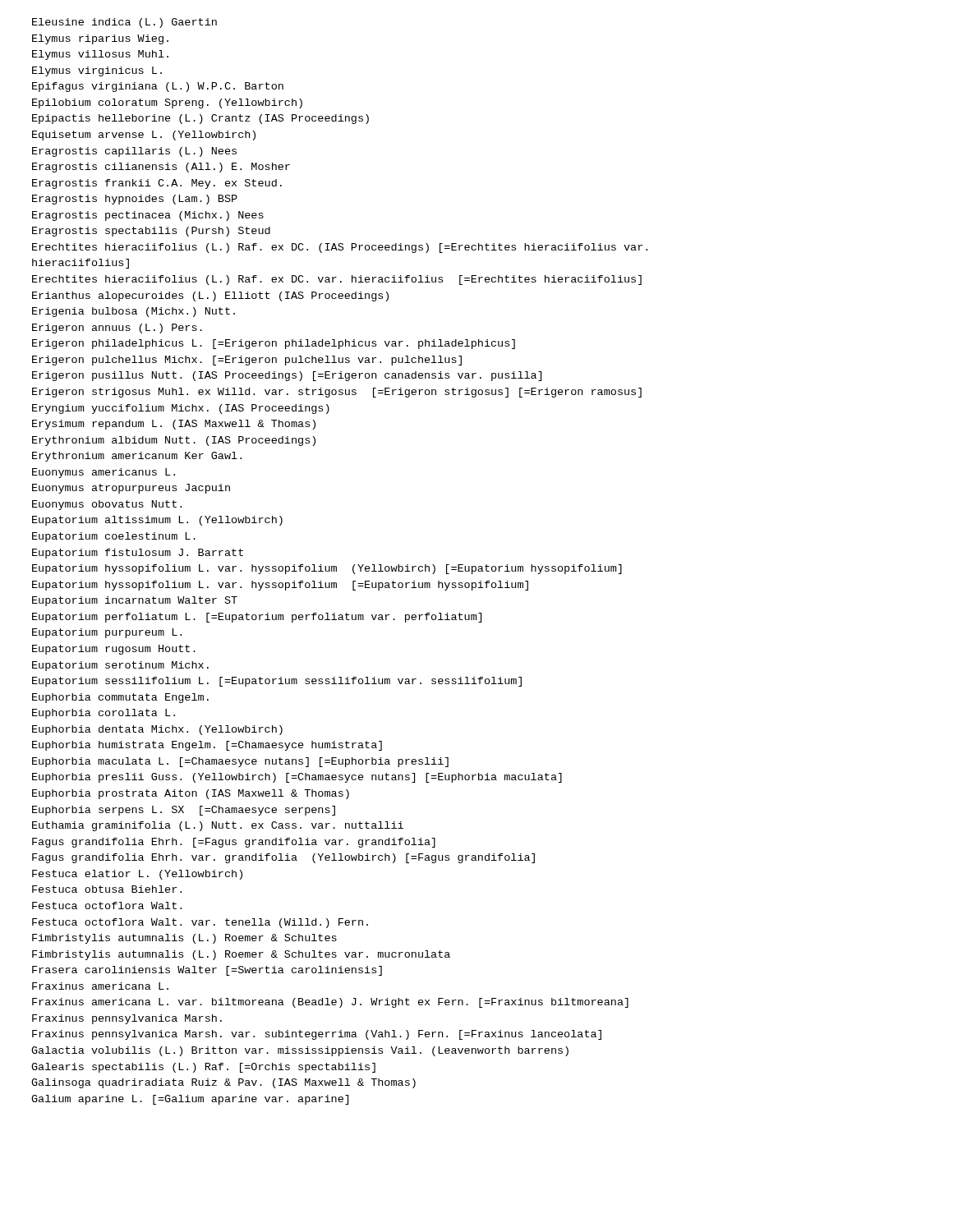953x1232 pixels.
Task: Find the region starting "Eupatorium perfoliatum L. [=Eupatorium perfoliatum"
Action: pyautogui.click(x=258, y=617)
